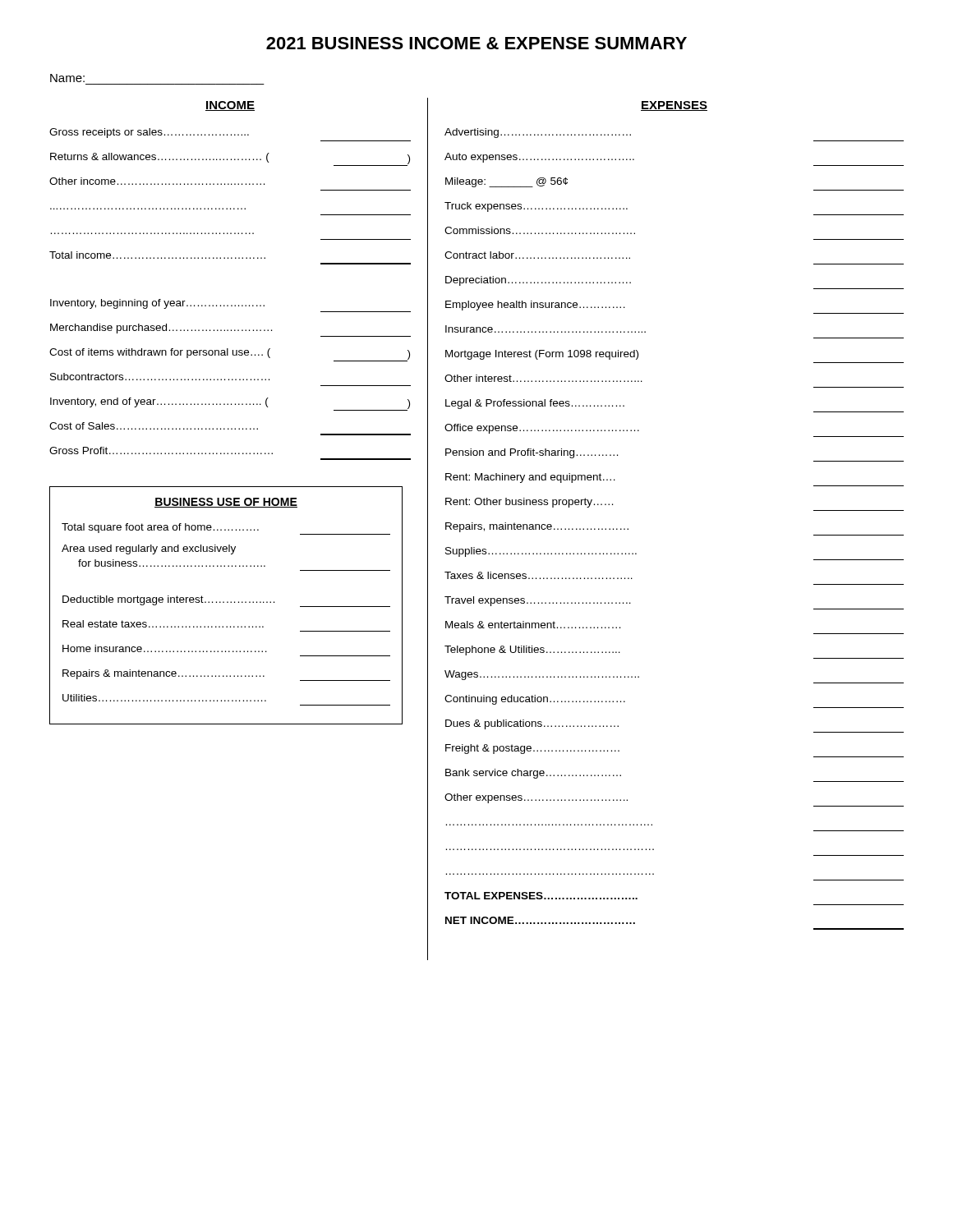Locate the passage starting "Bank service charge…………………"

click(x=533, y=774)
